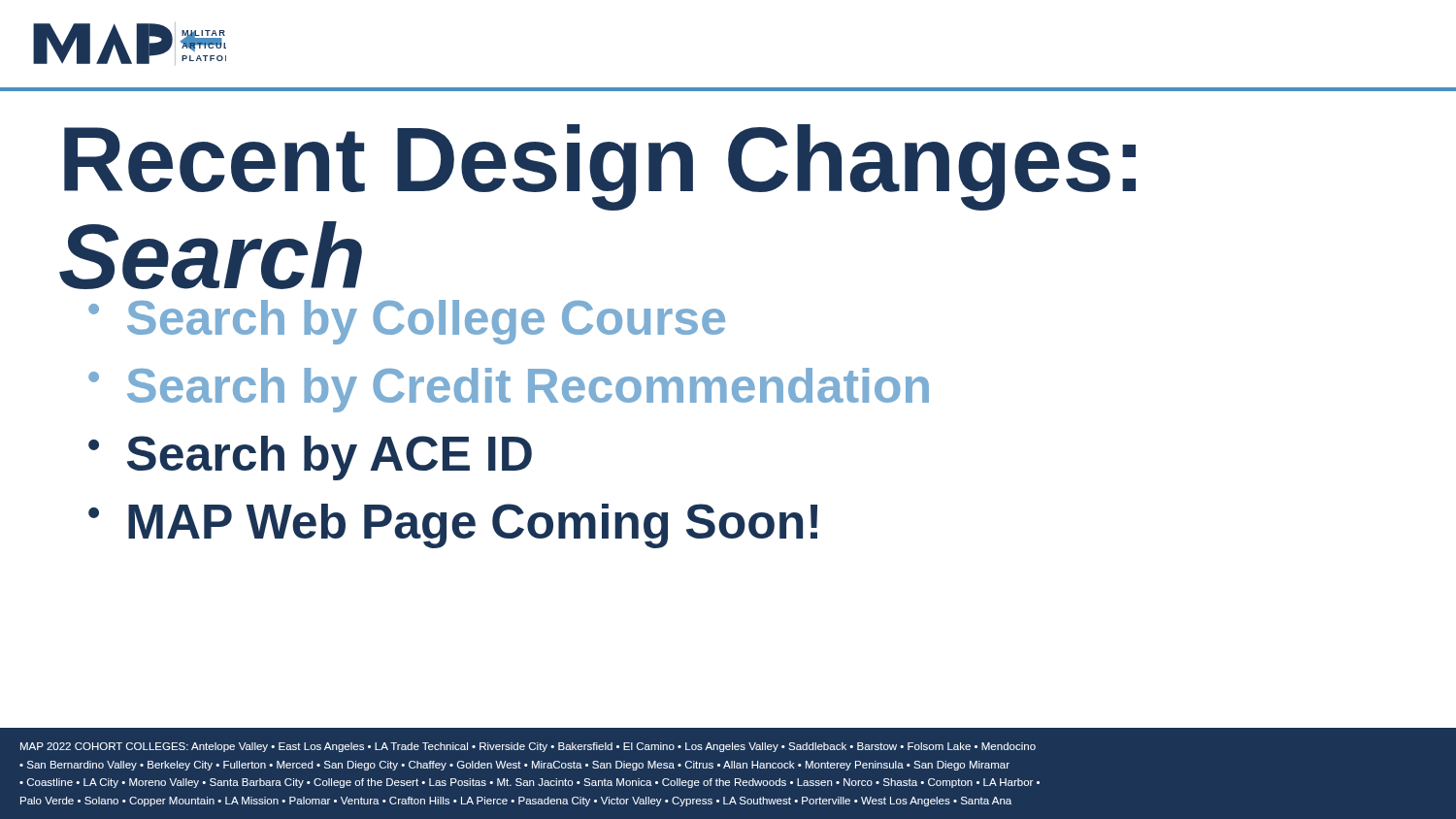This screenshot has width=1456, height=819.
Task: Select the text block starting "• Search by Credit"
Action: [x=510, y=386]
